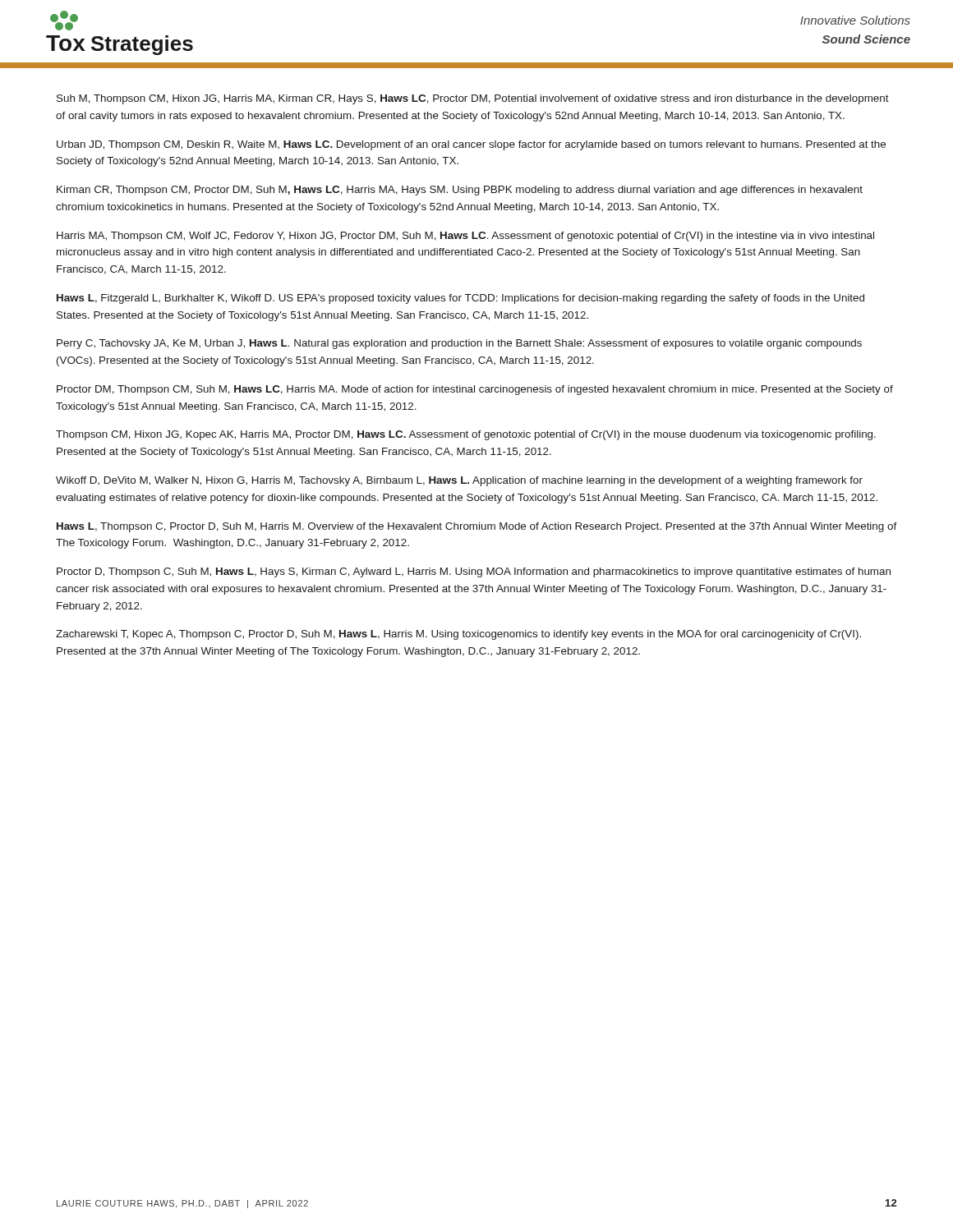Locate the list item with the text "Proctor DM, Thompson CM,"
Viewport: 953px width, 1232px height.
(474, 397)
